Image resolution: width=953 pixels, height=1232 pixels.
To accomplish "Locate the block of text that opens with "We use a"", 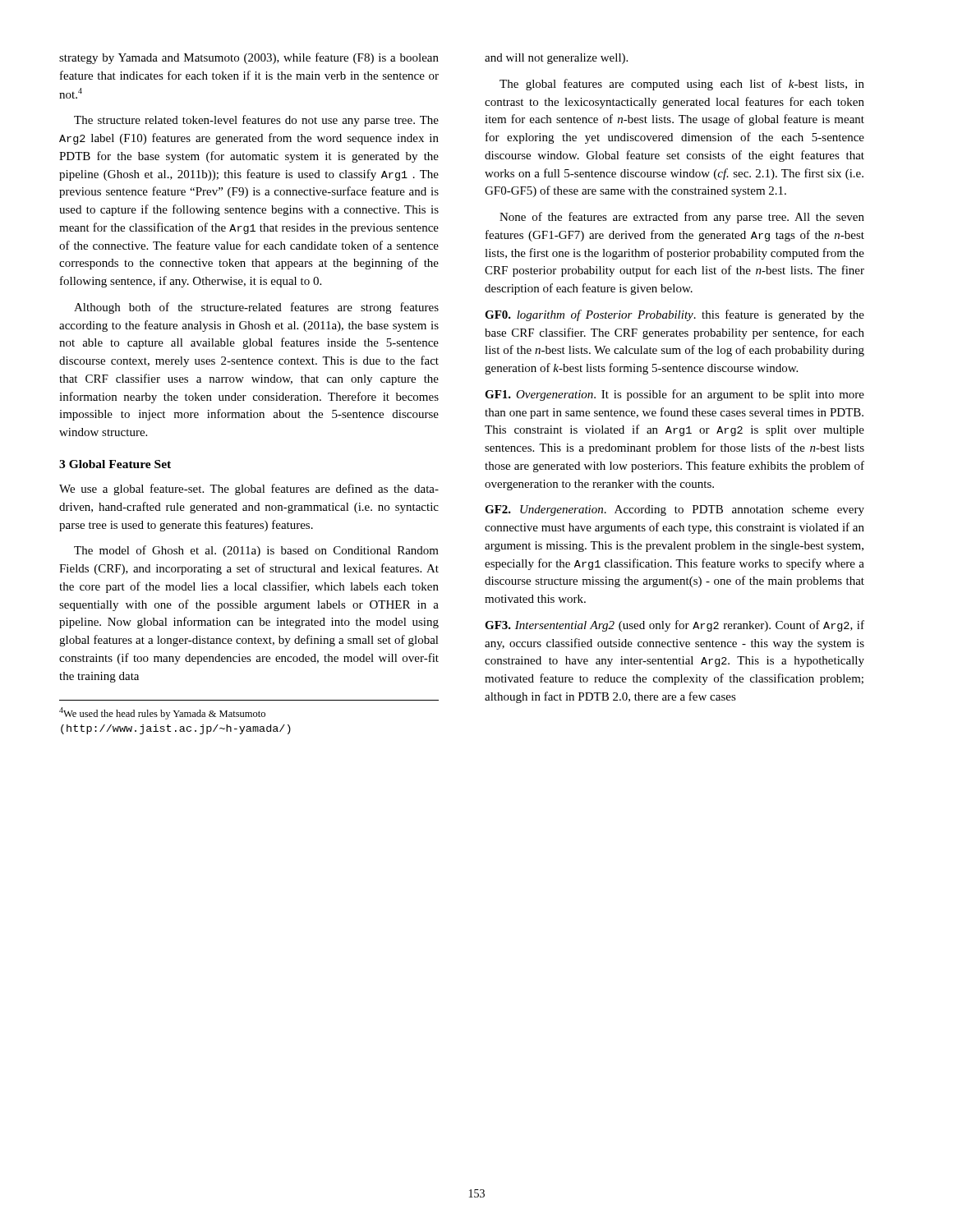I will [x=249, y=507].
